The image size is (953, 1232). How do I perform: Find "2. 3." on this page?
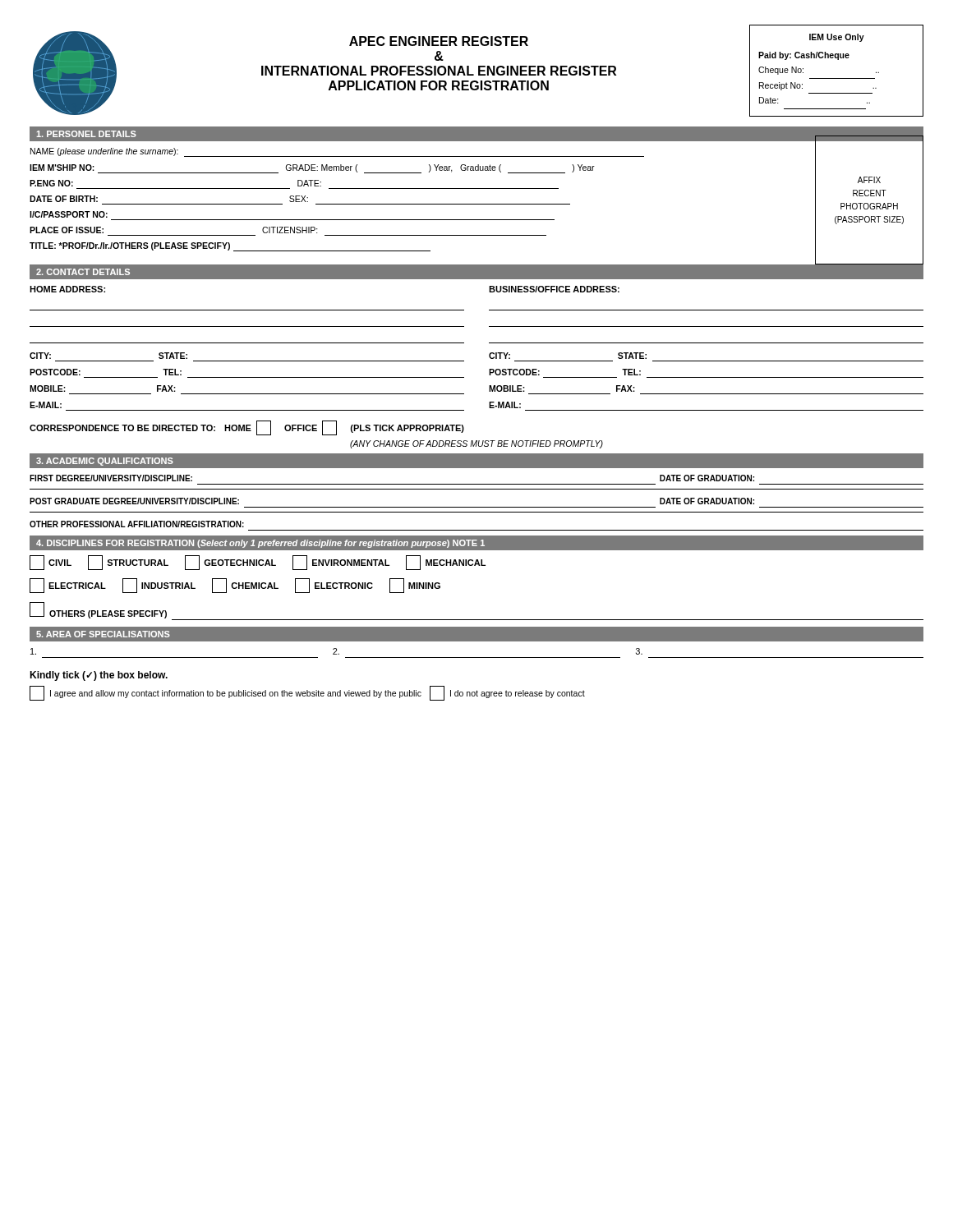pos(476,652)
